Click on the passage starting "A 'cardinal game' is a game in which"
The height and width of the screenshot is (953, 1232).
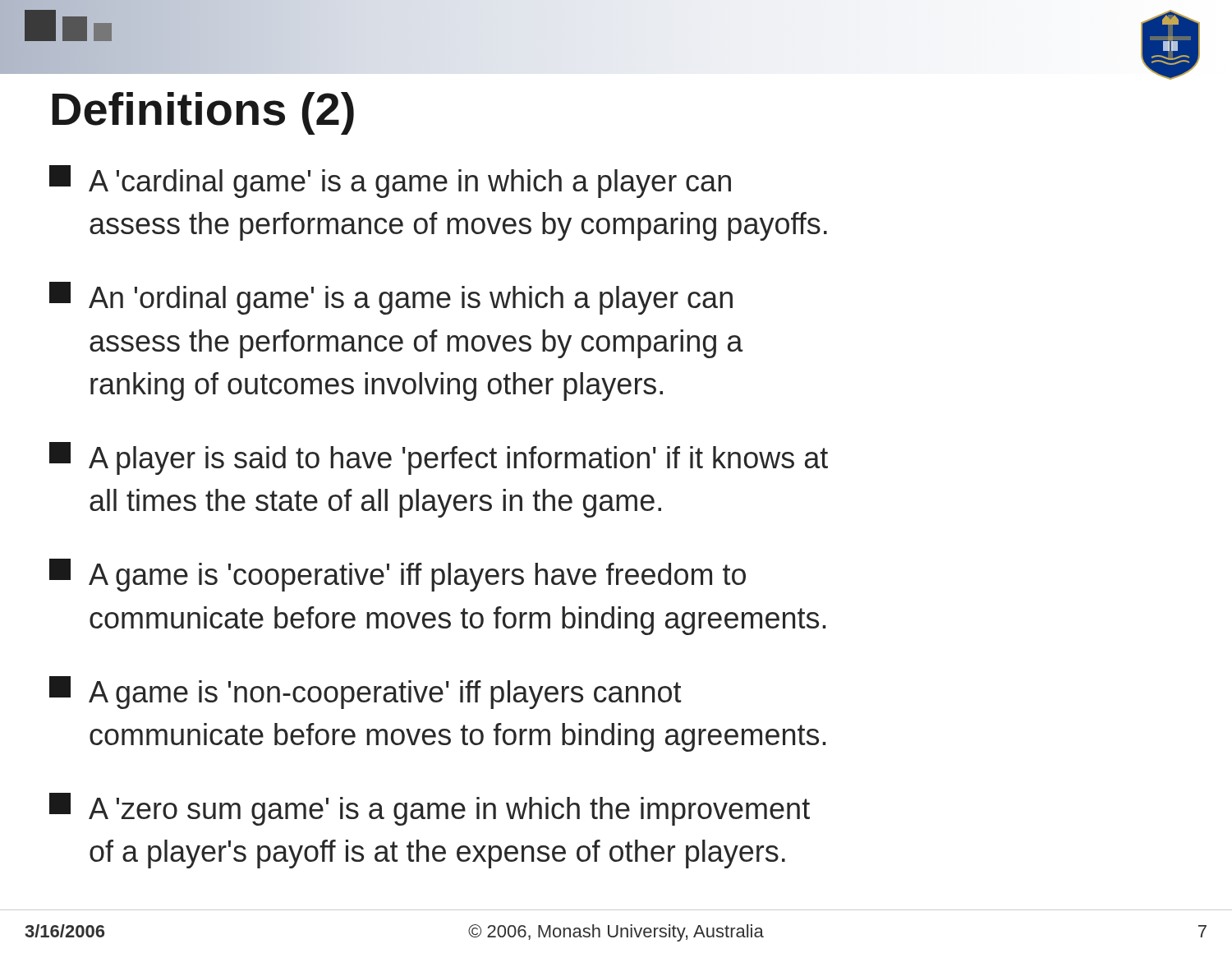pos(439,203)
